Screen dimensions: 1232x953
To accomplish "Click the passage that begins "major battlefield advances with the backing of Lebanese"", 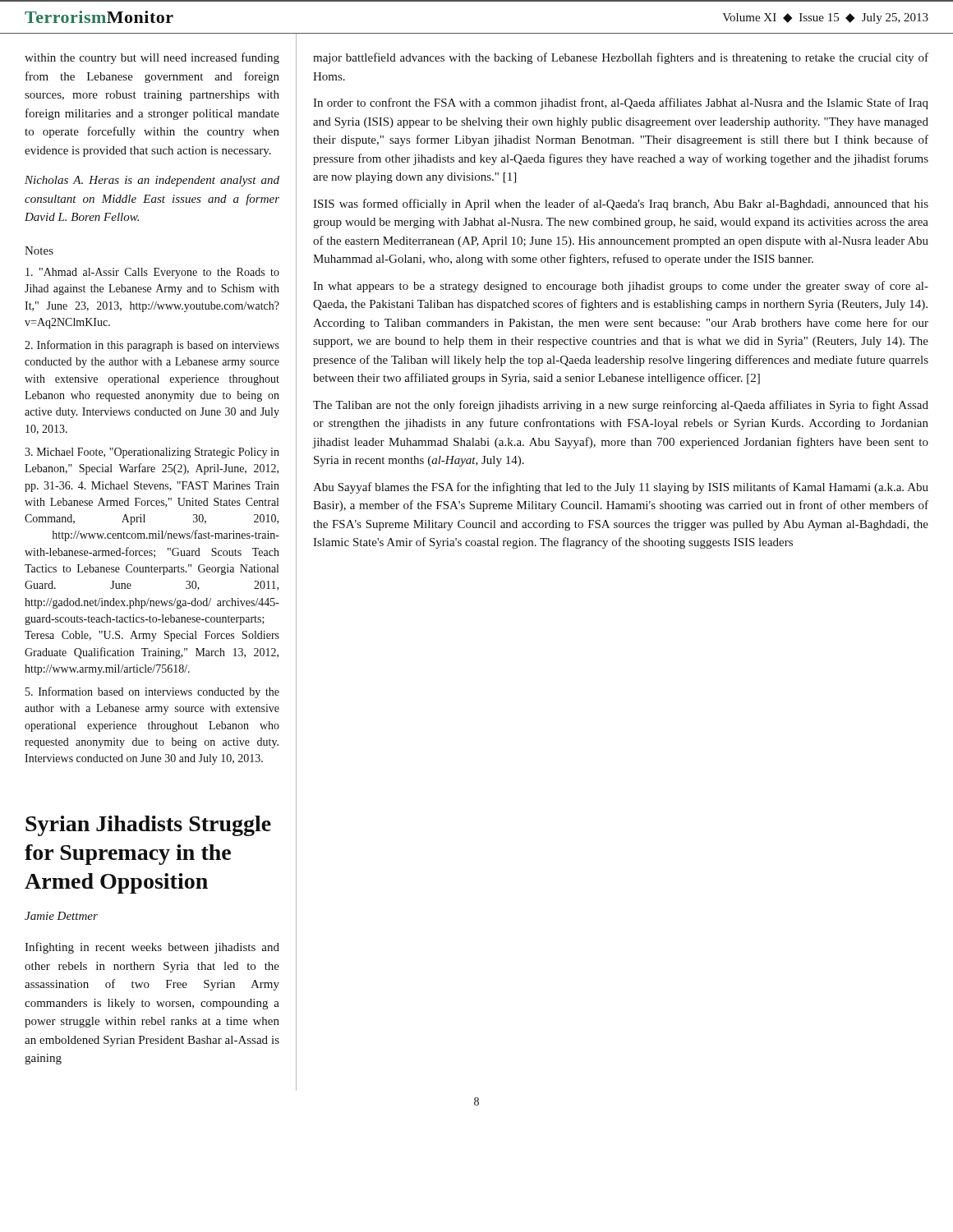I will point(621,67).
